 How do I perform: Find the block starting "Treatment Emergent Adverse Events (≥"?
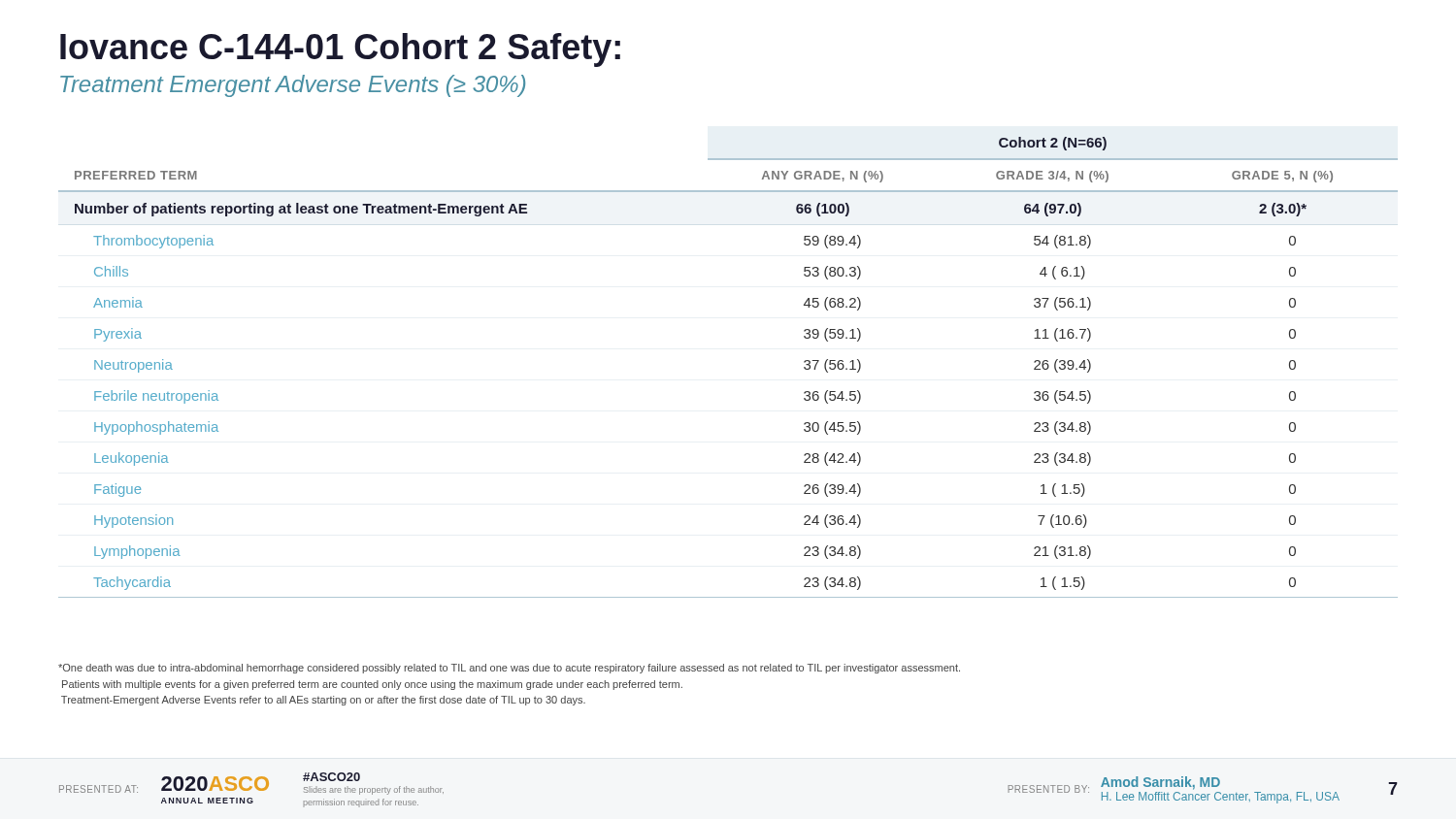pos(293,86)
